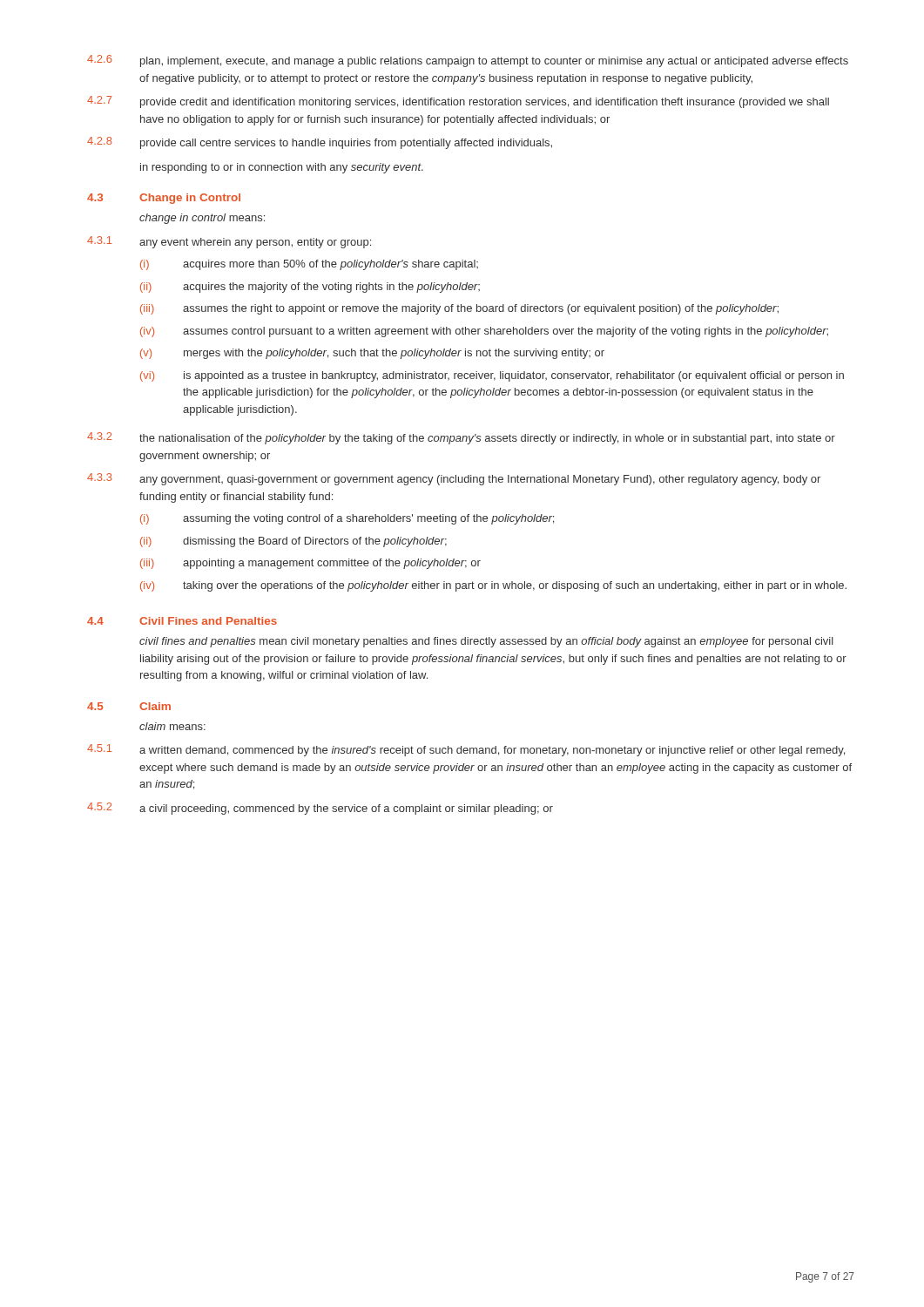The width and height of the screenshot is (924, 1307).
Task: Select the region starting "claim means:"
Action: click(173, 726)
